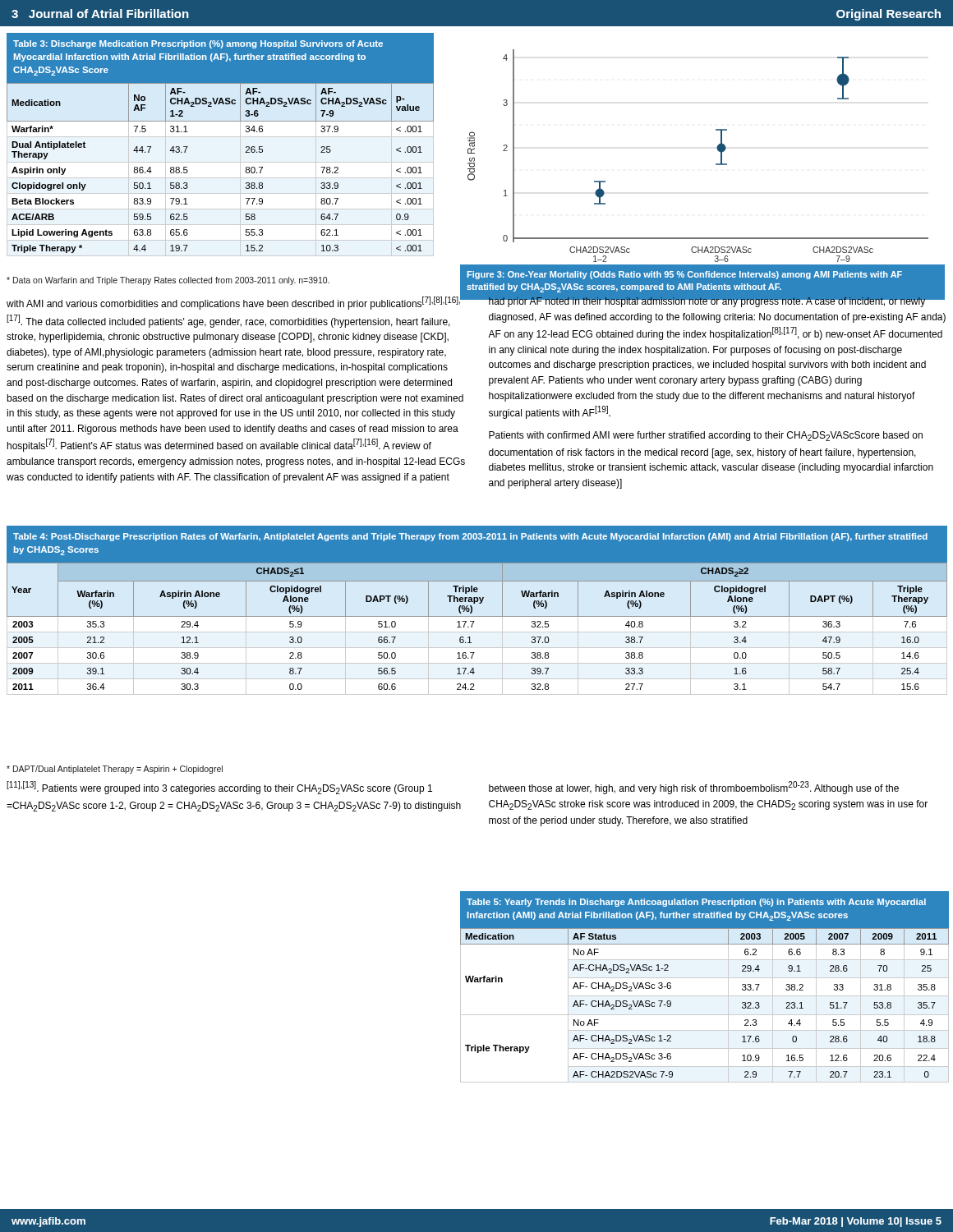Find the line chart

click(702, 148)
